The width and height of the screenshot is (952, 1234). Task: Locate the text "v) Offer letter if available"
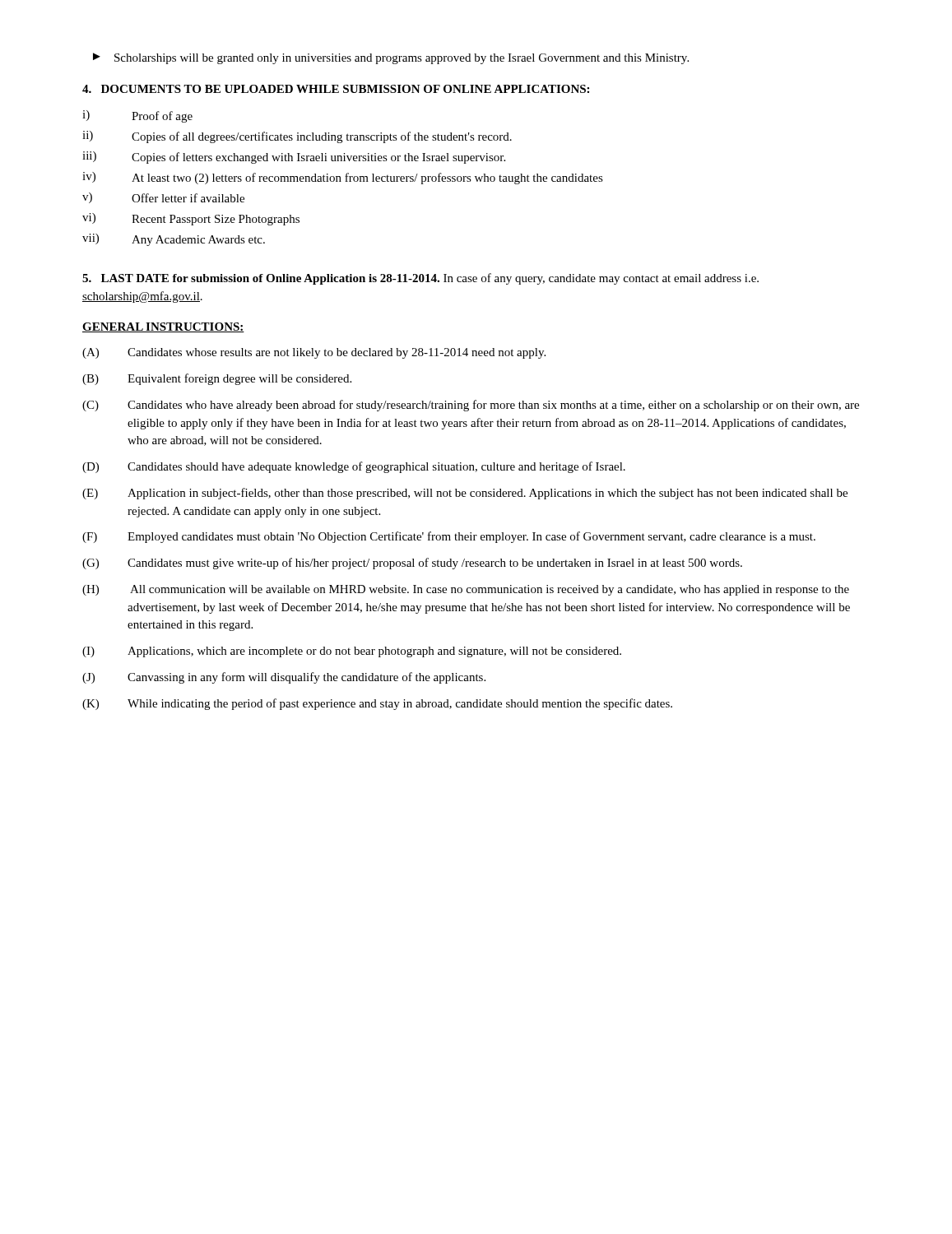(163, 198)
